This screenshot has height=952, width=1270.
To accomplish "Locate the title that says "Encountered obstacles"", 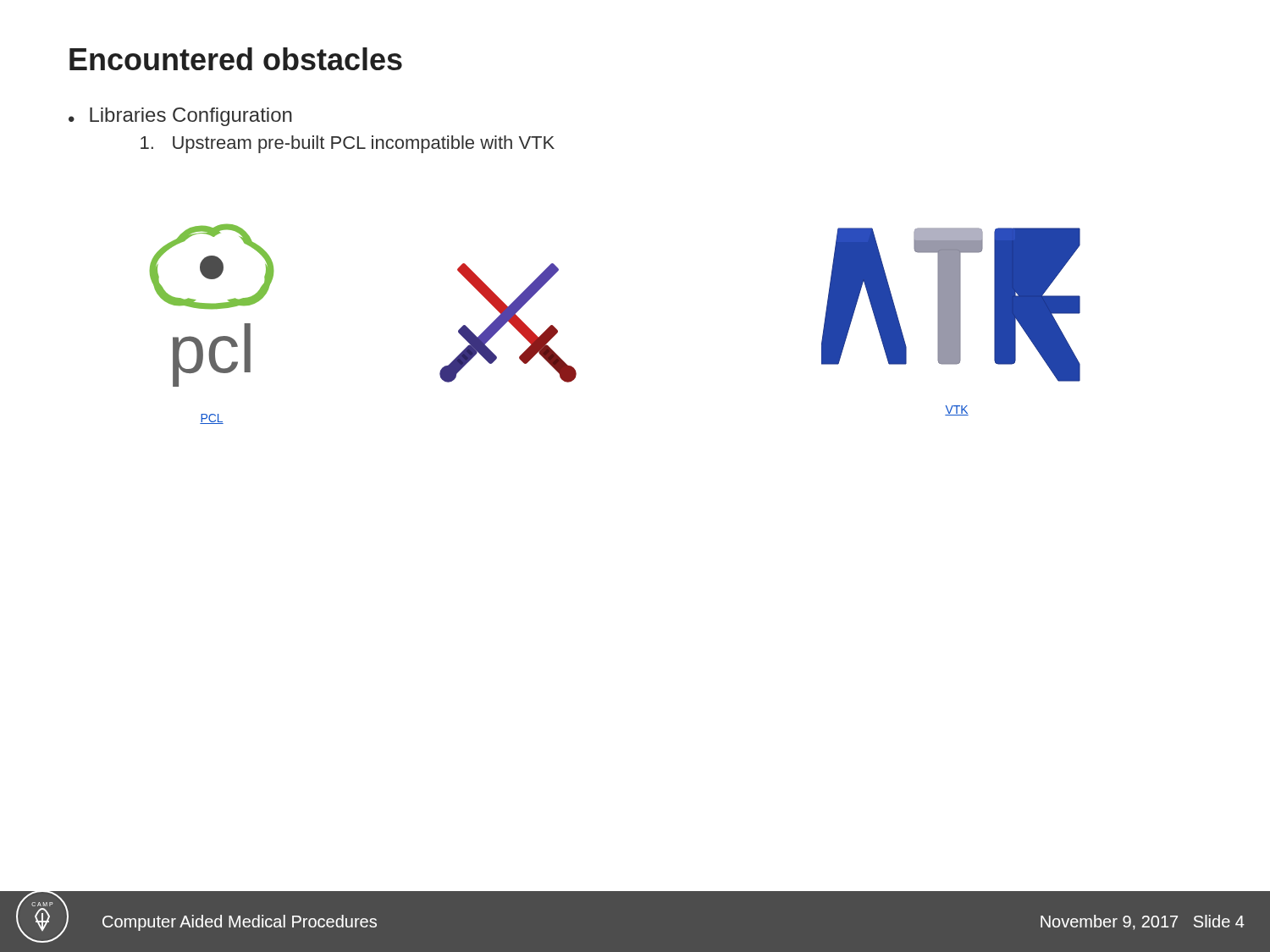I will [x=236, y=59].
